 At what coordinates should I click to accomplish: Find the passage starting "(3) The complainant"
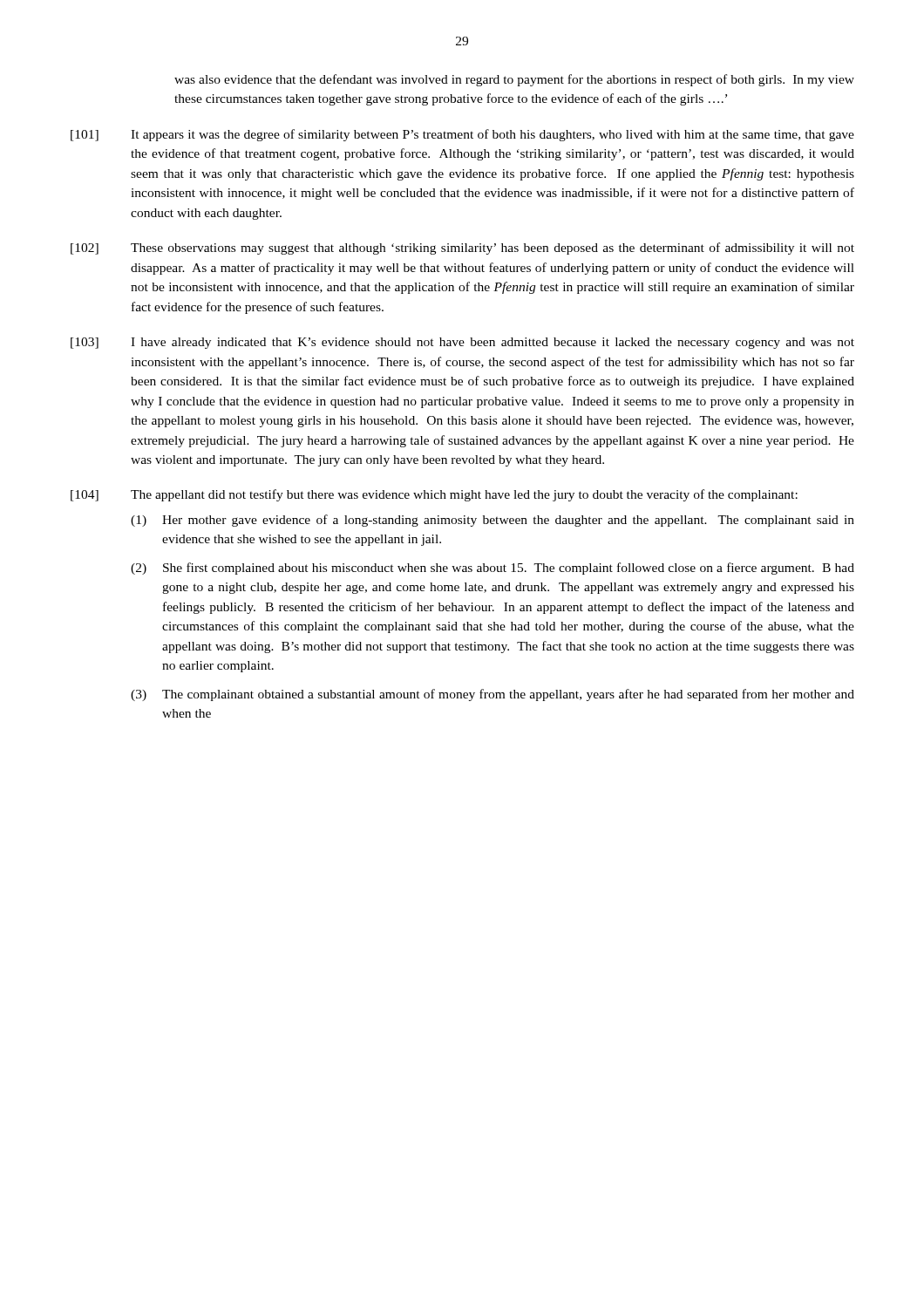pos(492,704)
